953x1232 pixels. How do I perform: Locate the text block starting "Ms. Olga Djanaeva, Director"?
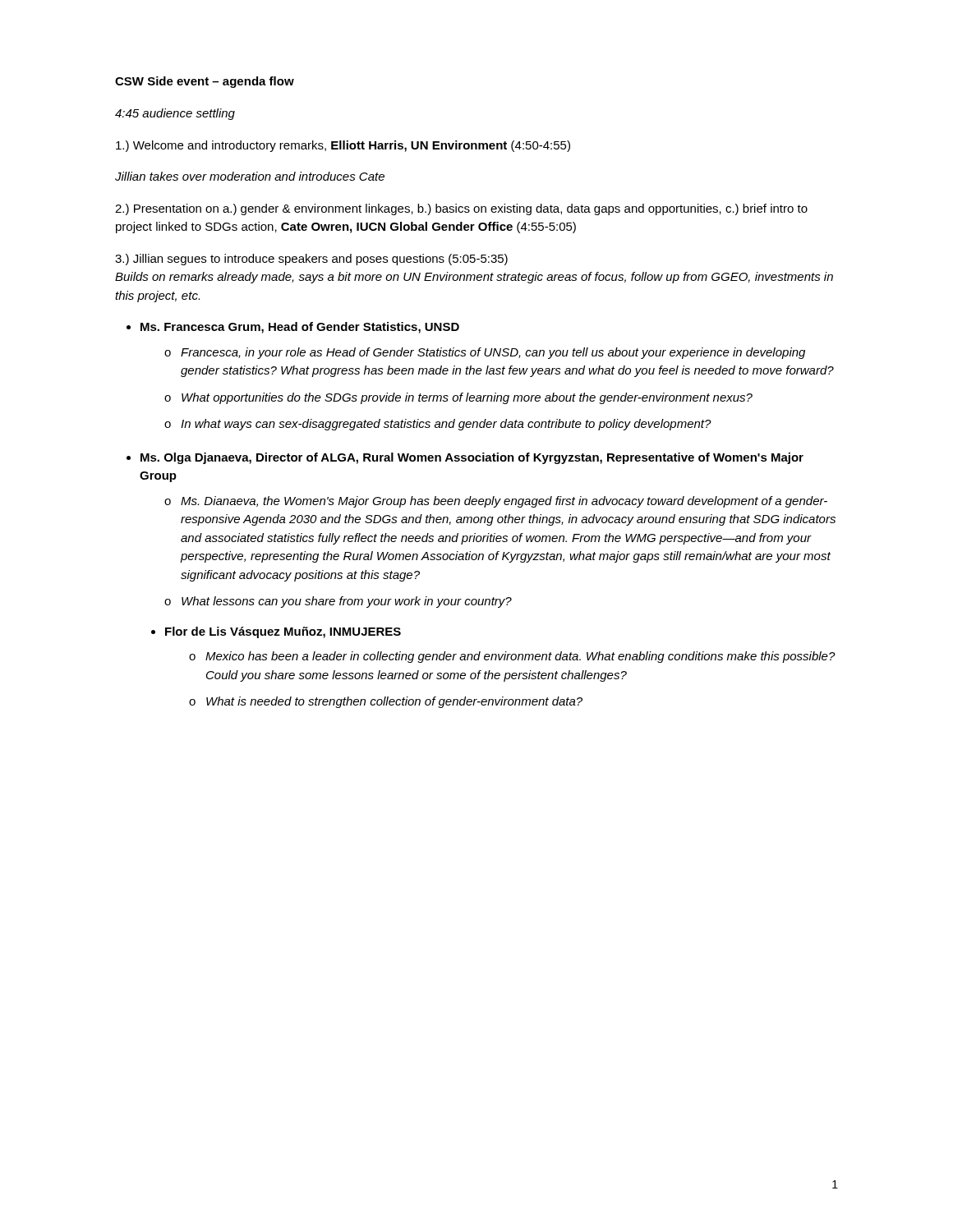tap(472, 458)
